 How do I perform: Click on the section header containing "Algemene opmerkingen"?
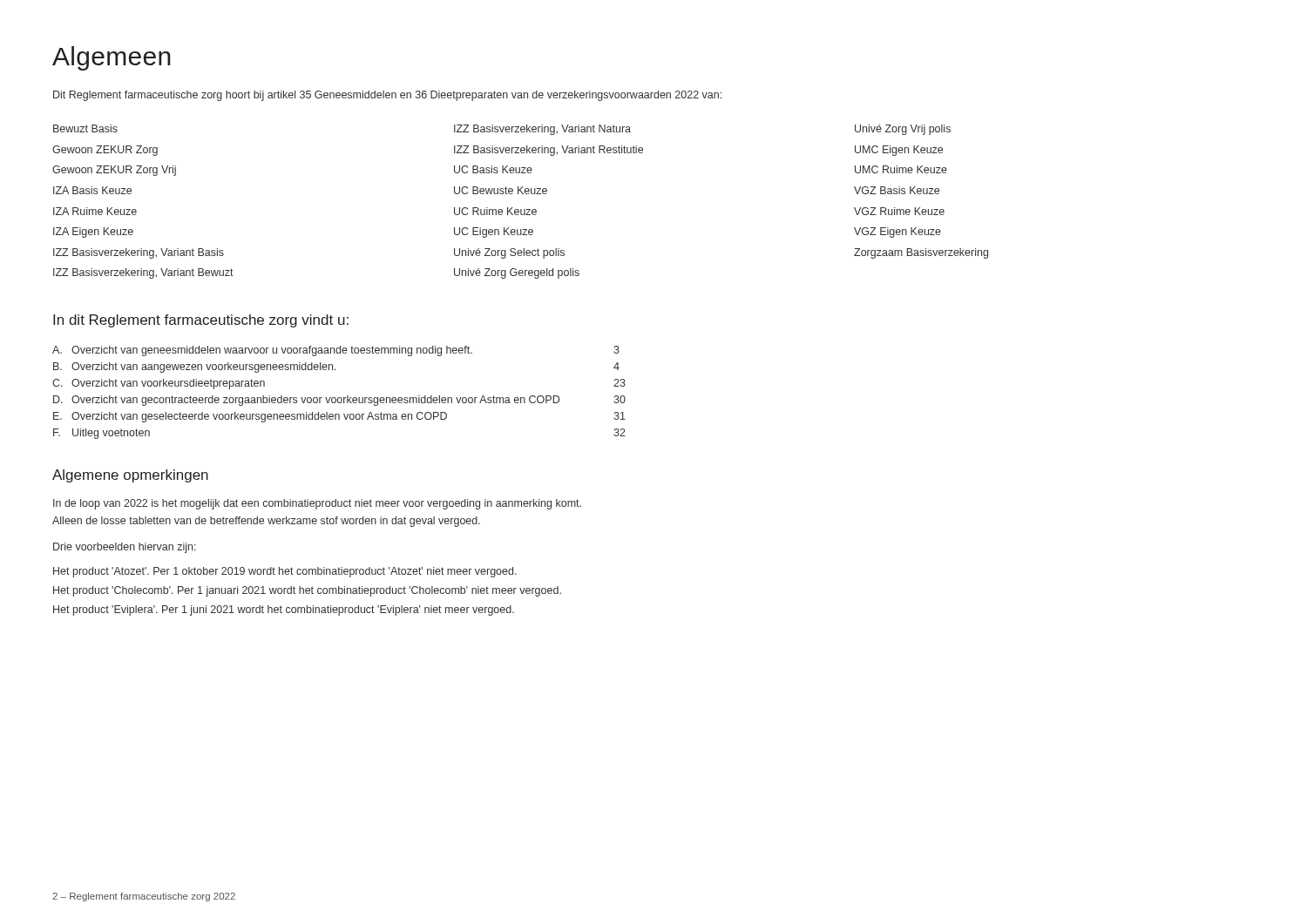click(131, 475)
